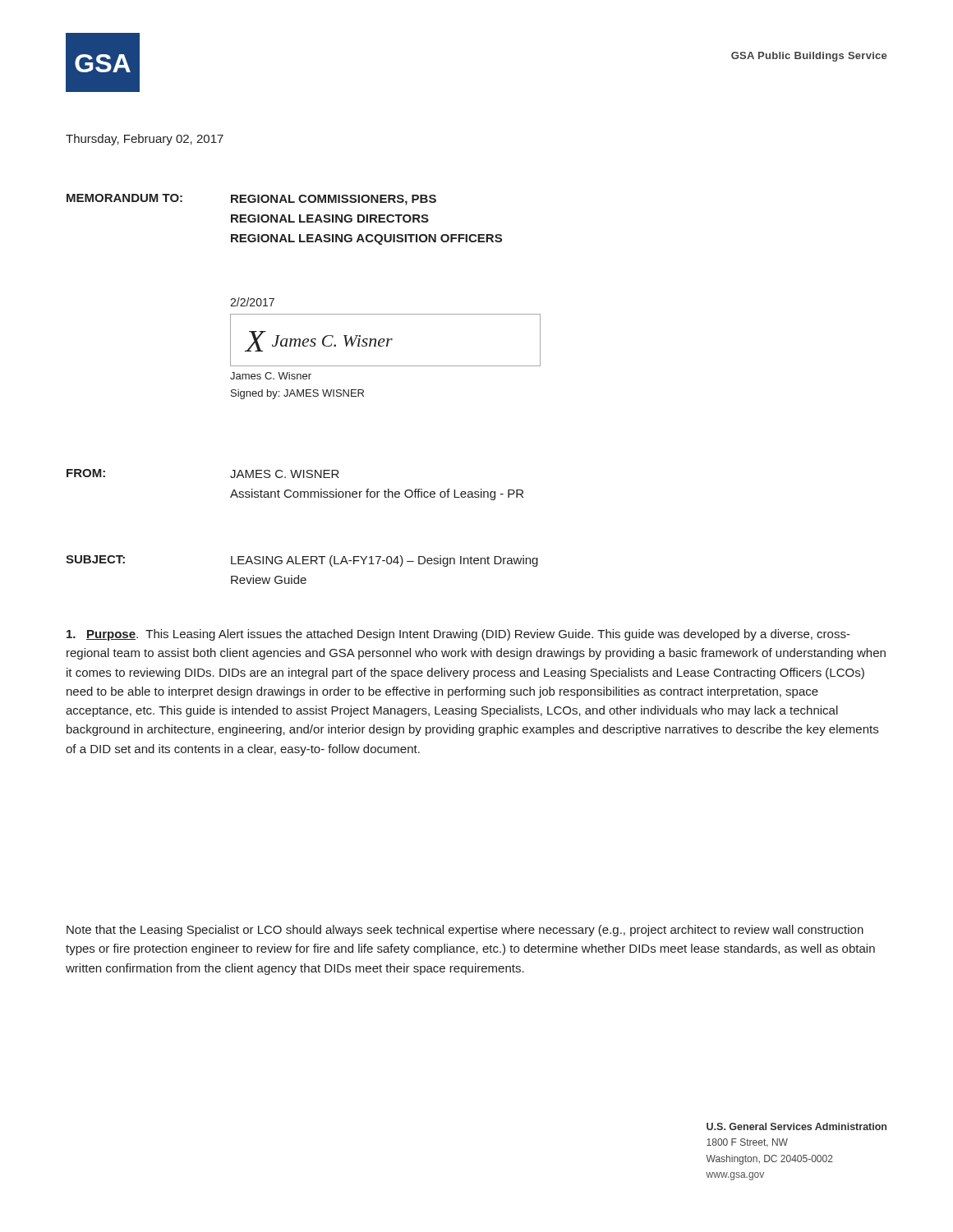Find the text block with the text "Purpose. This Leasing Alert issues the attached"

coord(476,691)
